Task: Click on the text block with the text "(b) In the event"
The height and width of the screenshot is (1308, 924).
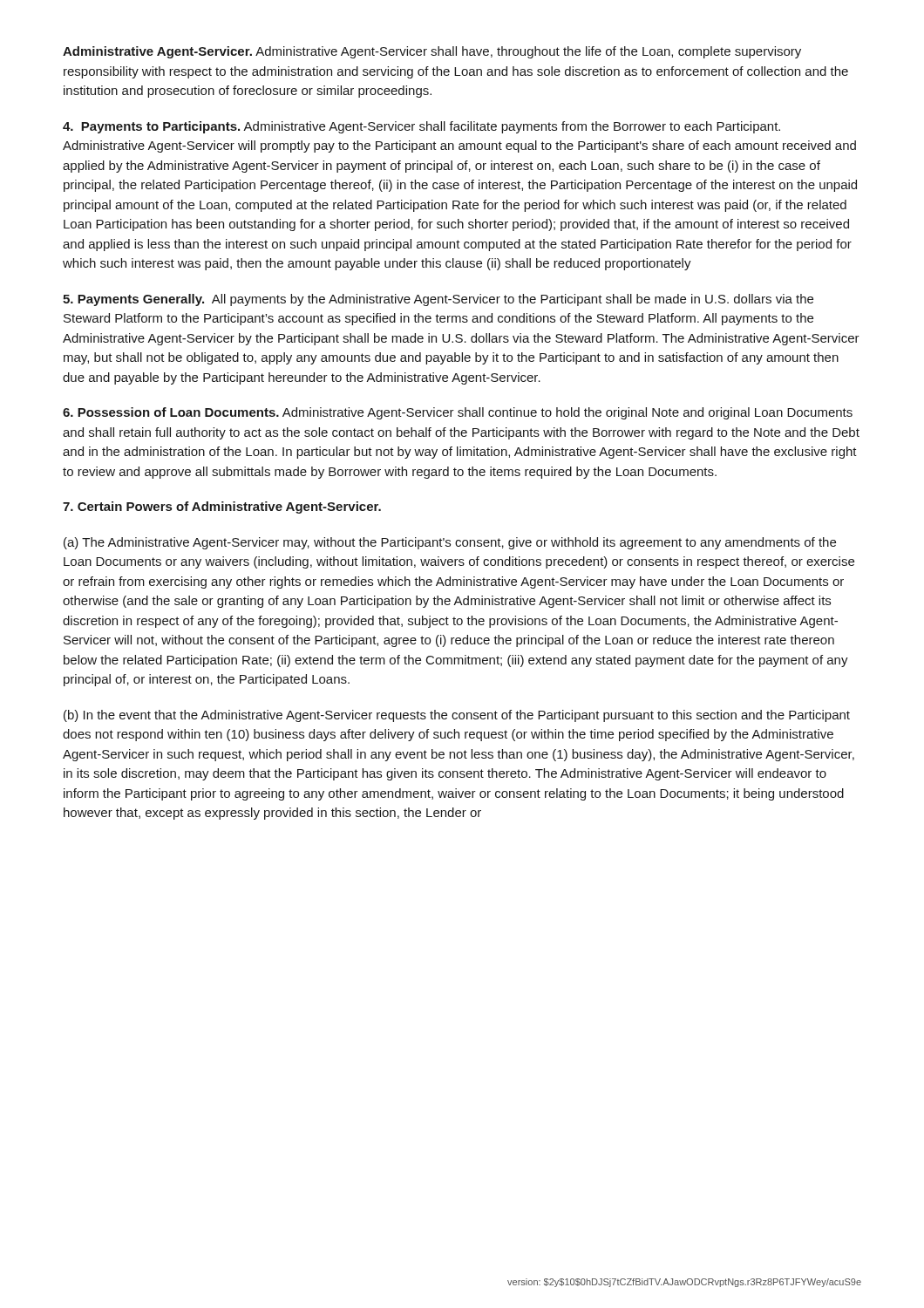Action: (459, 763)
